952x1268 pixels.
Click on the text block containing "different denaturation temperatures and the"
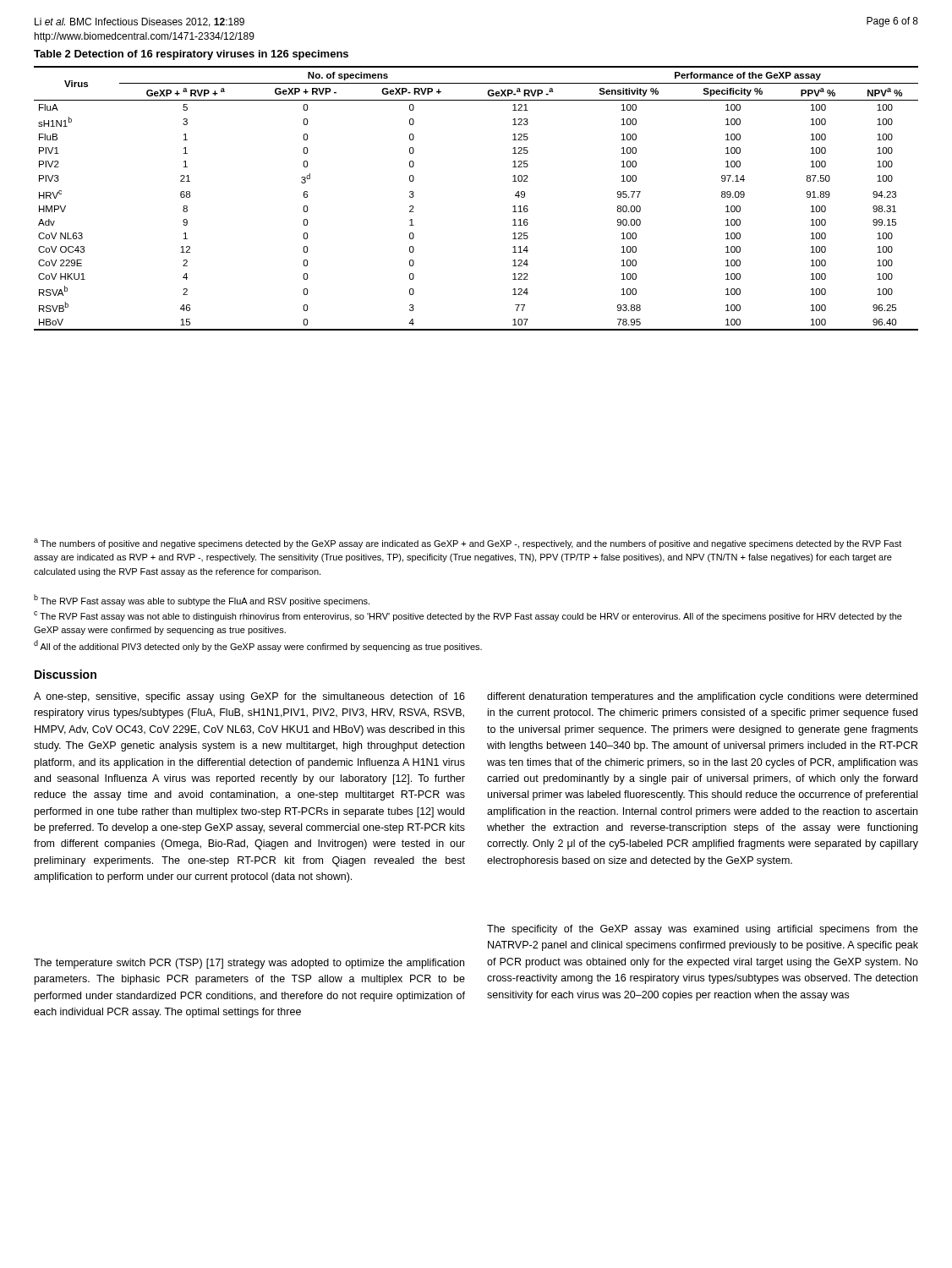[x=703, y=778]
